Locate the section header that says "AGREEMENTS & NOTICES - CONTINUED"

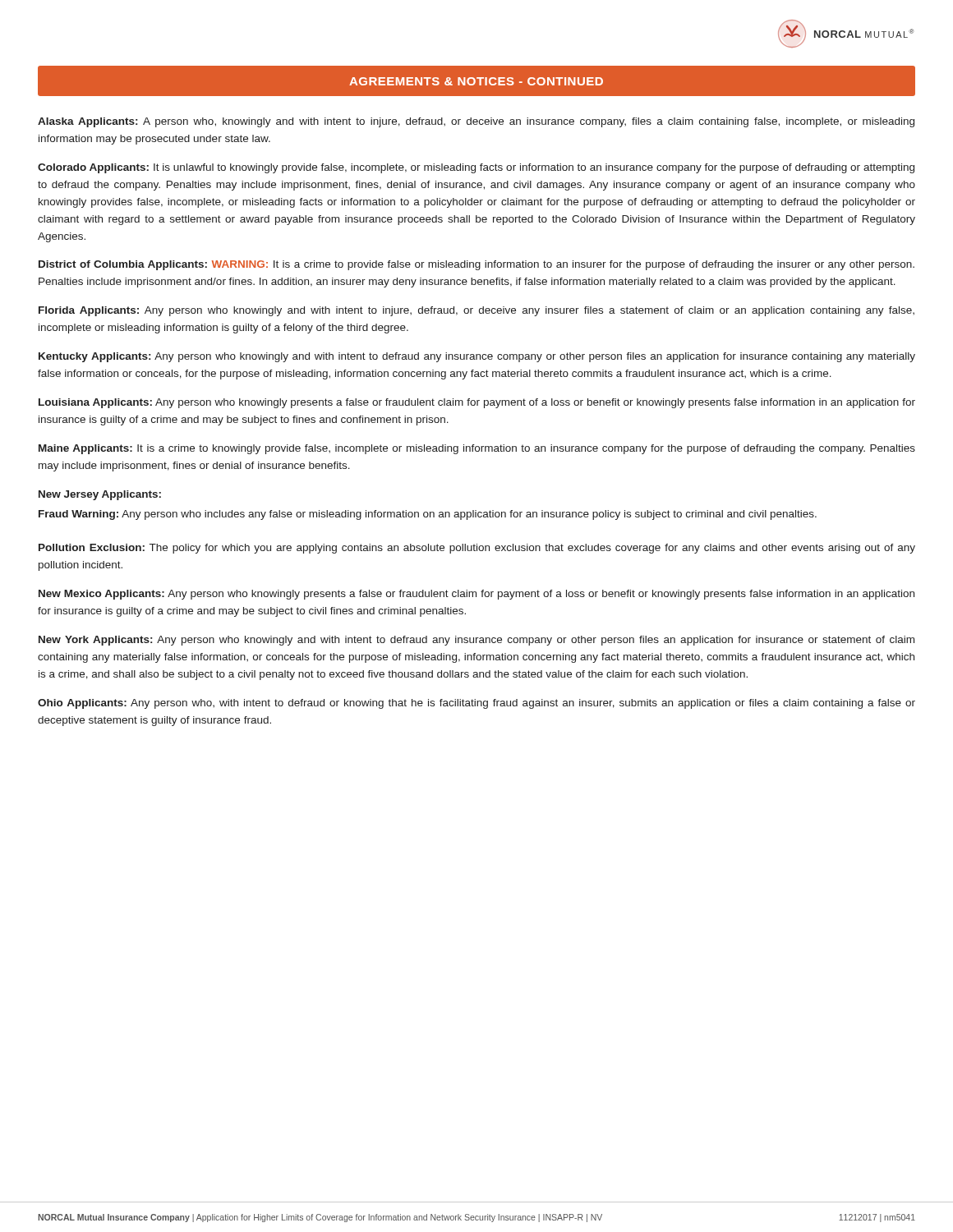pyautogui.click(x=476, y=81)
